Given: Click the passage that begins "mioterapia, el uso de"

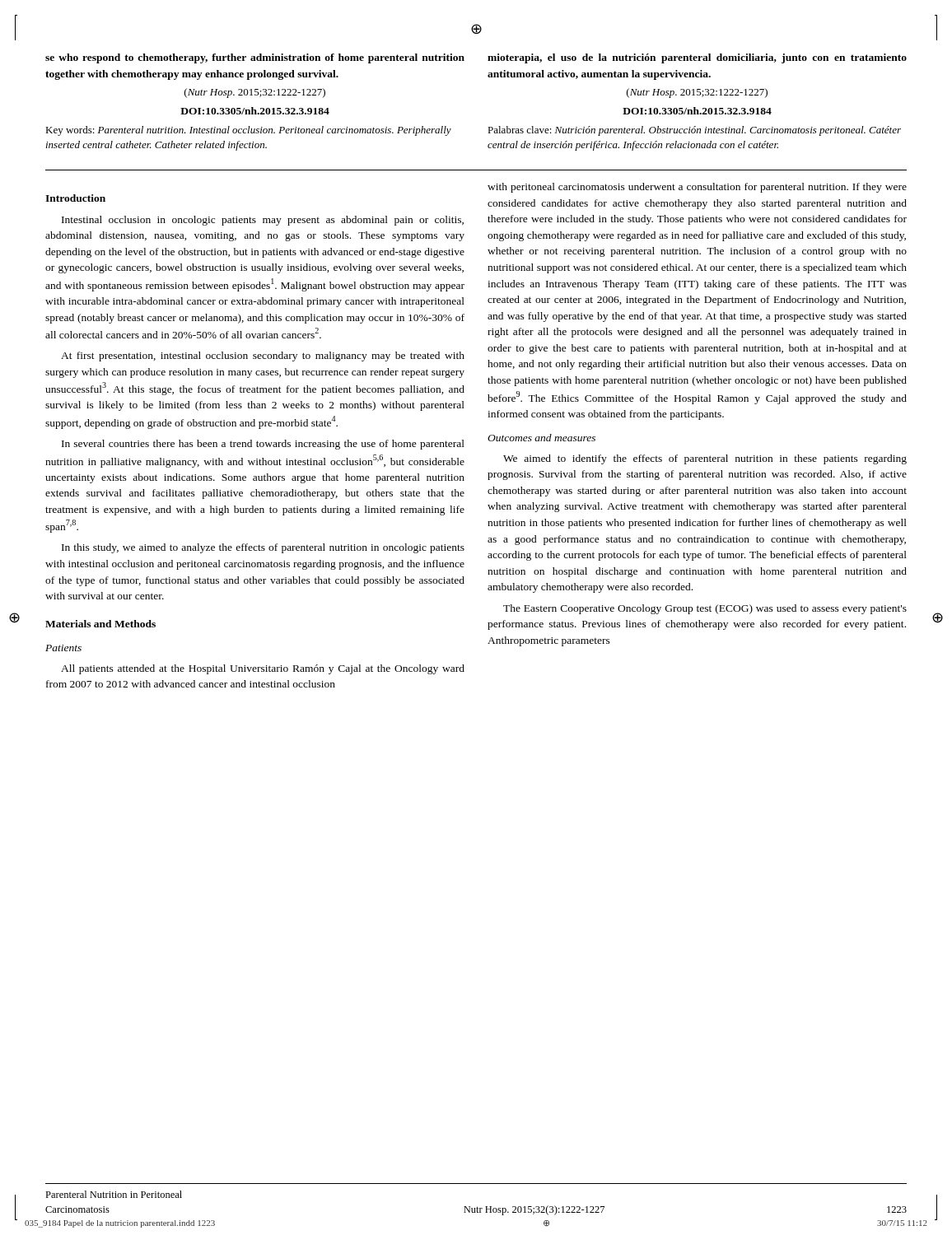Looking at the screenshot, I should coord(697,65).
